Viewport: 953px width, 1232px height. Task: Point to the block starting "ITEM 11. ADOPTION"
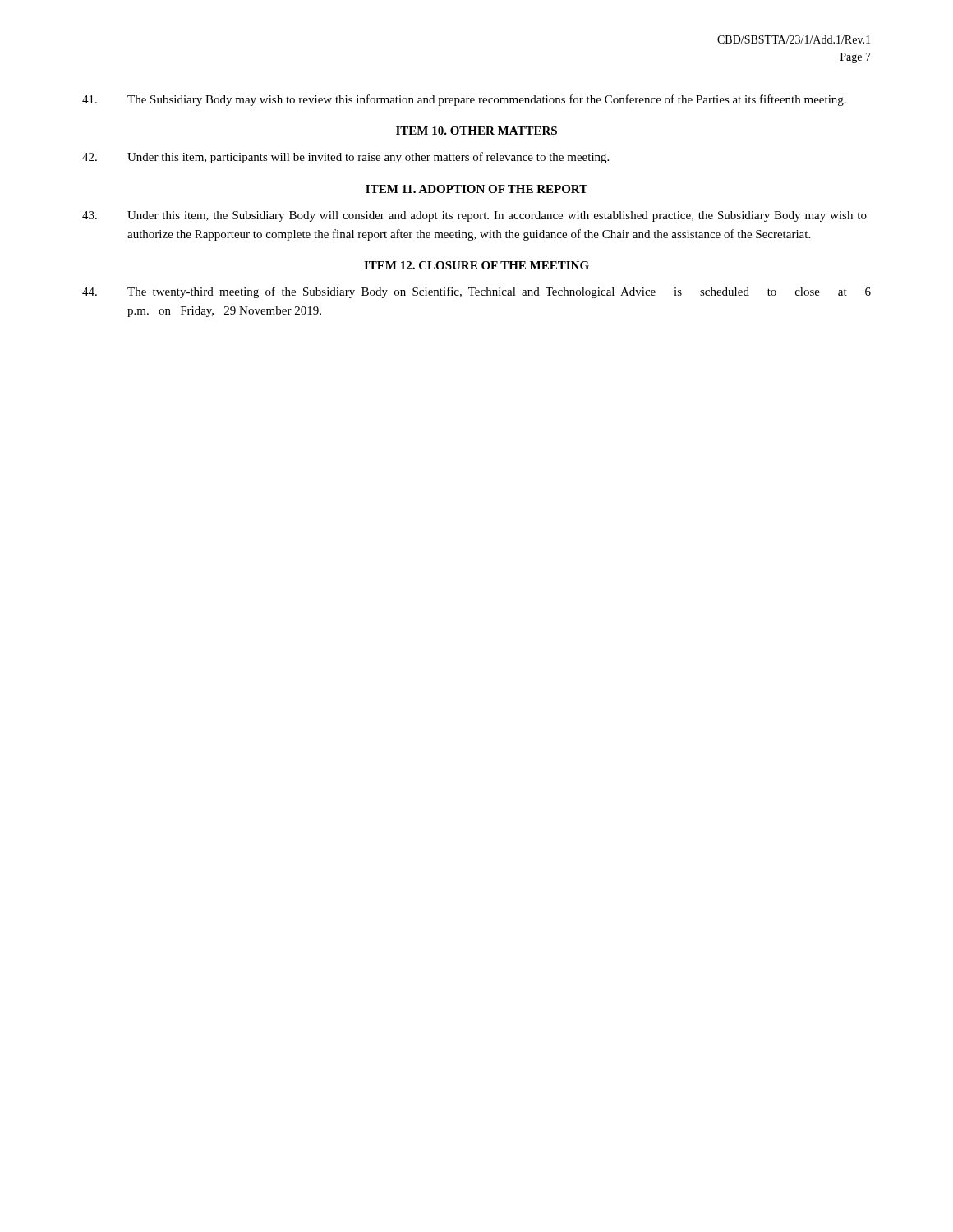(476, 188)
